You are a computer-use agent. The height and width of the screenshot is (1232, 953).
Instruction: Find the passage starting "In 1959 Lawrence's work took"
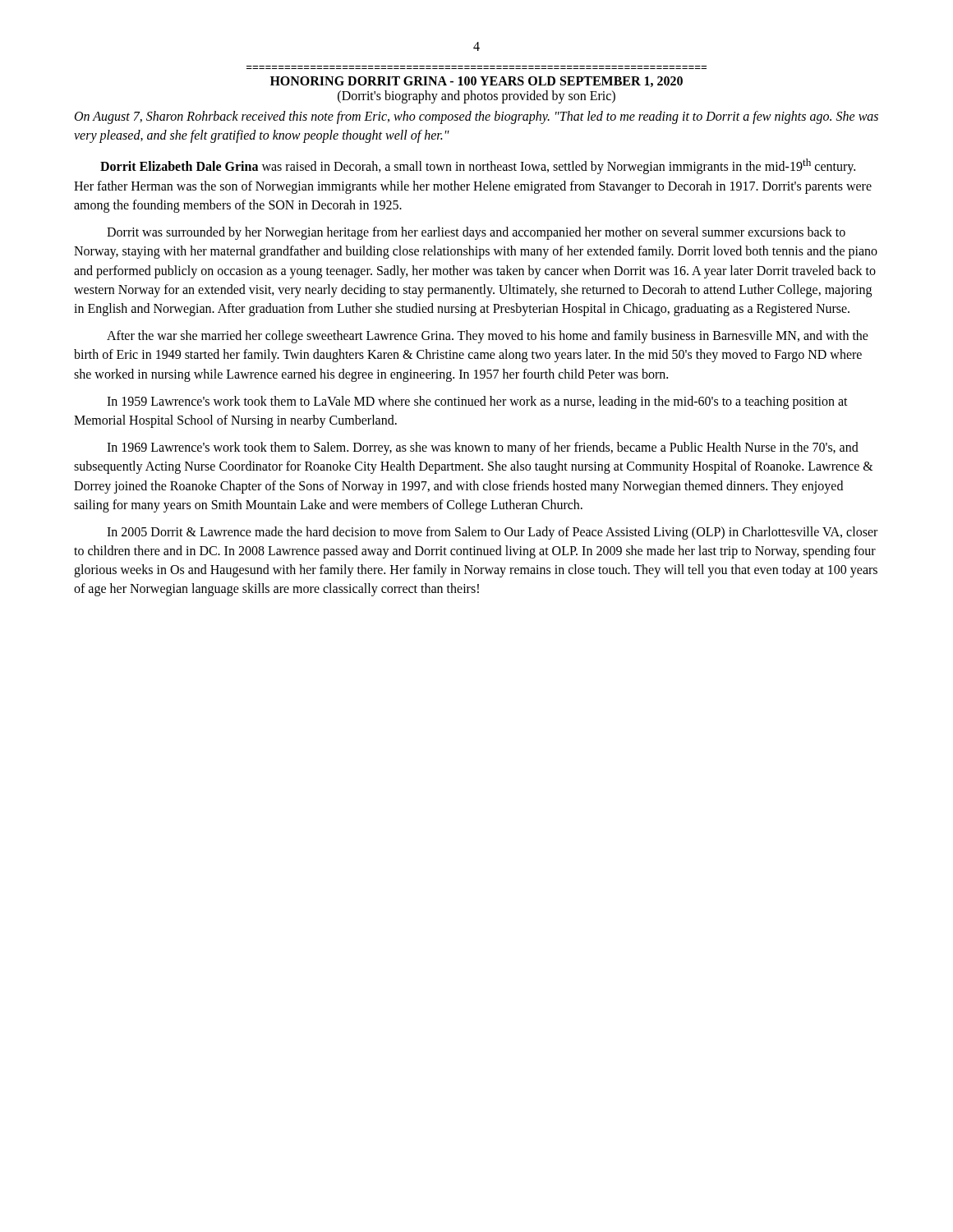point(461,411)
